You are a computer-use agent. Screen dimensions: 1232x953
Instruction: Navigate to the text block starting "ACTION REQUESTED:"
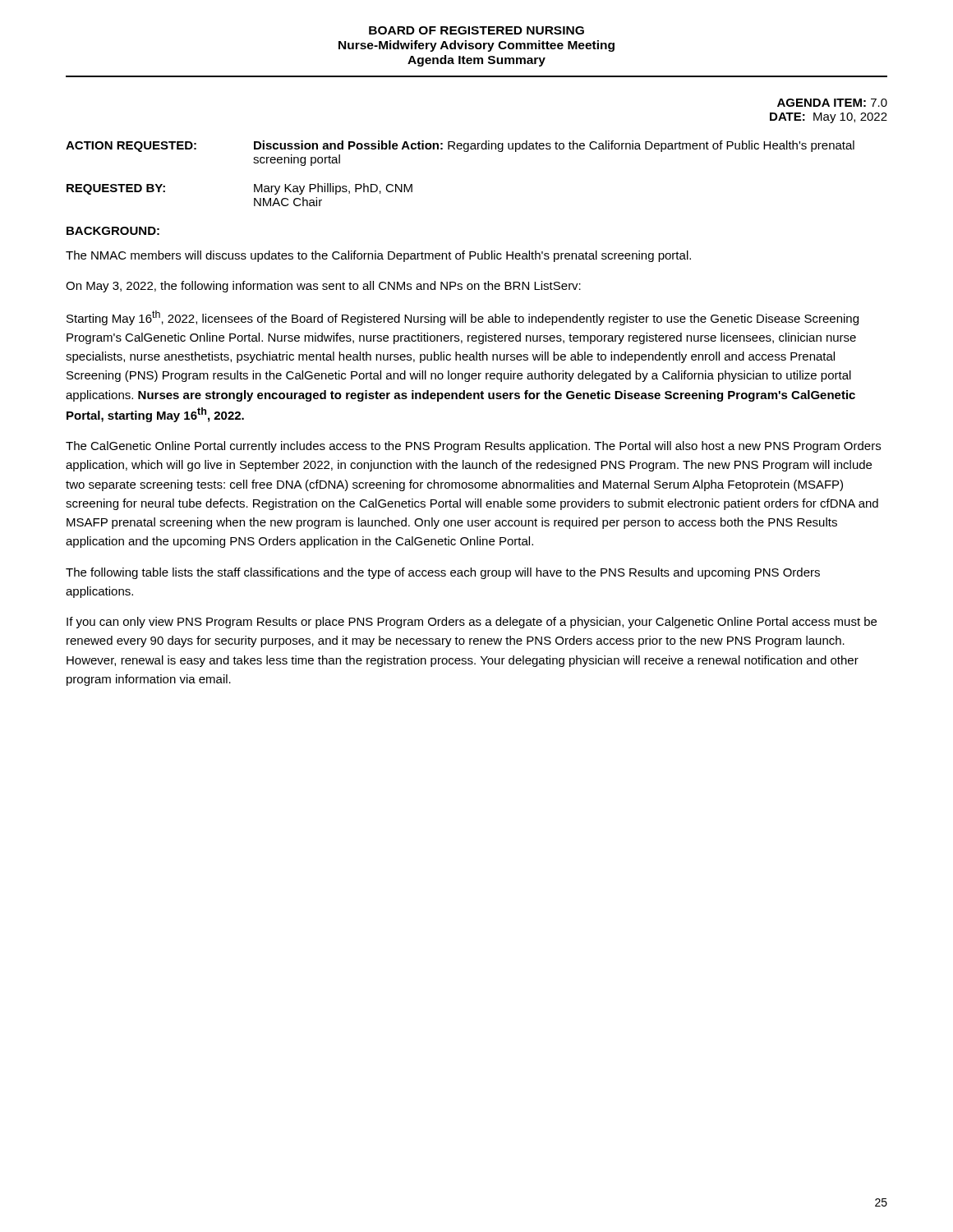[131, 145]
